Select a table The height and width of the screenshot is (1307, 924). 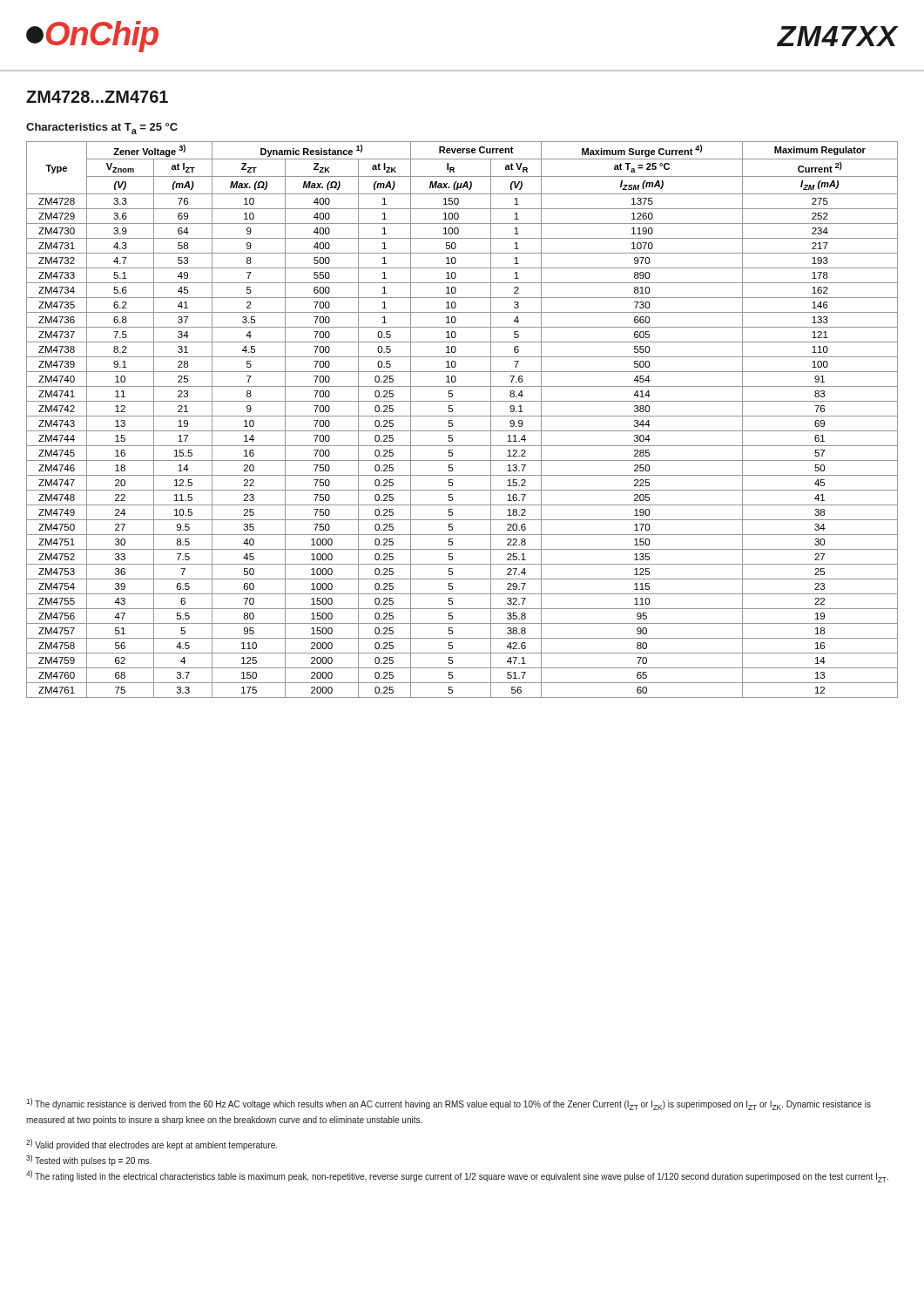(x=462, y=420)
